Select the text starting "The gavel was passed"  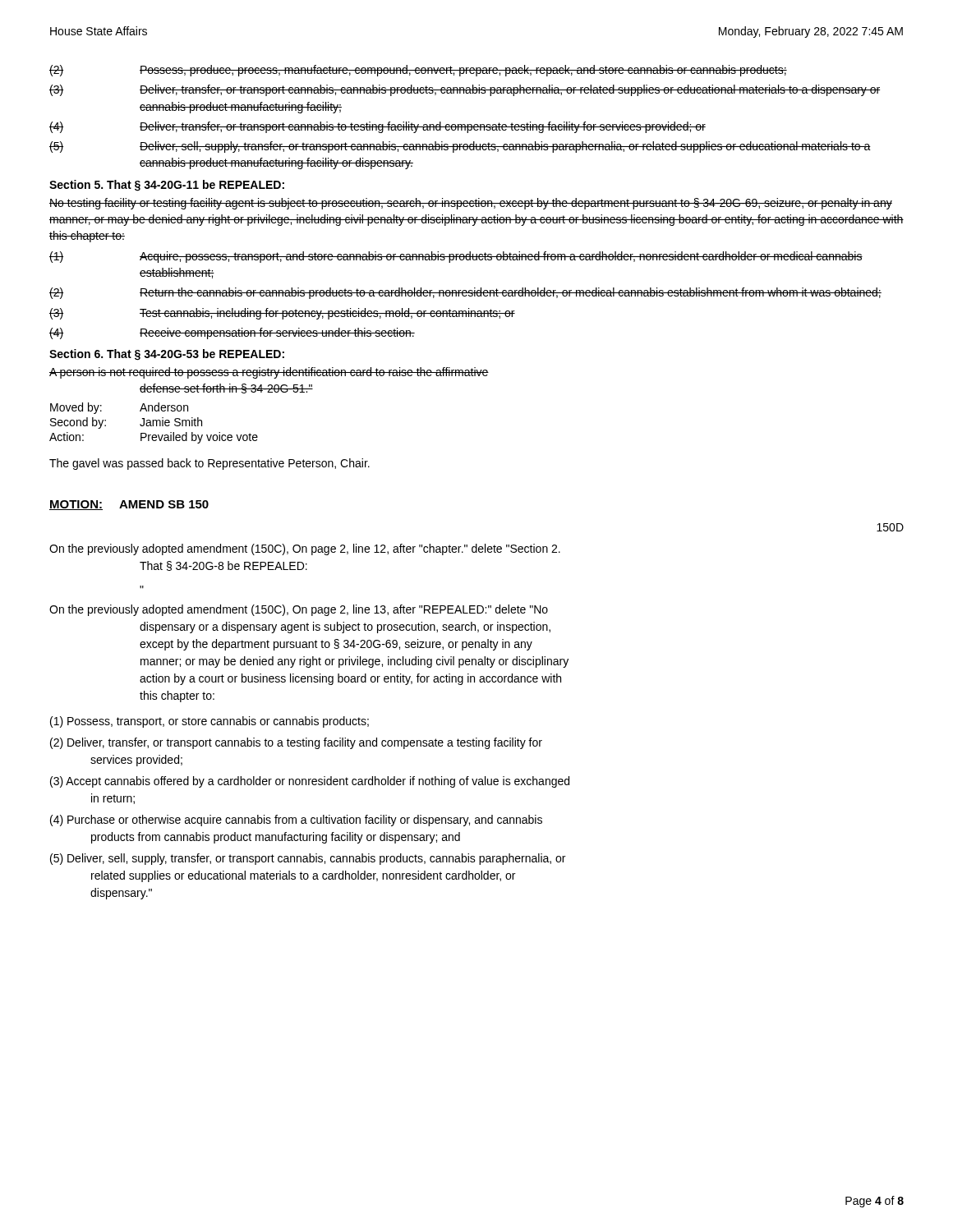210,463
